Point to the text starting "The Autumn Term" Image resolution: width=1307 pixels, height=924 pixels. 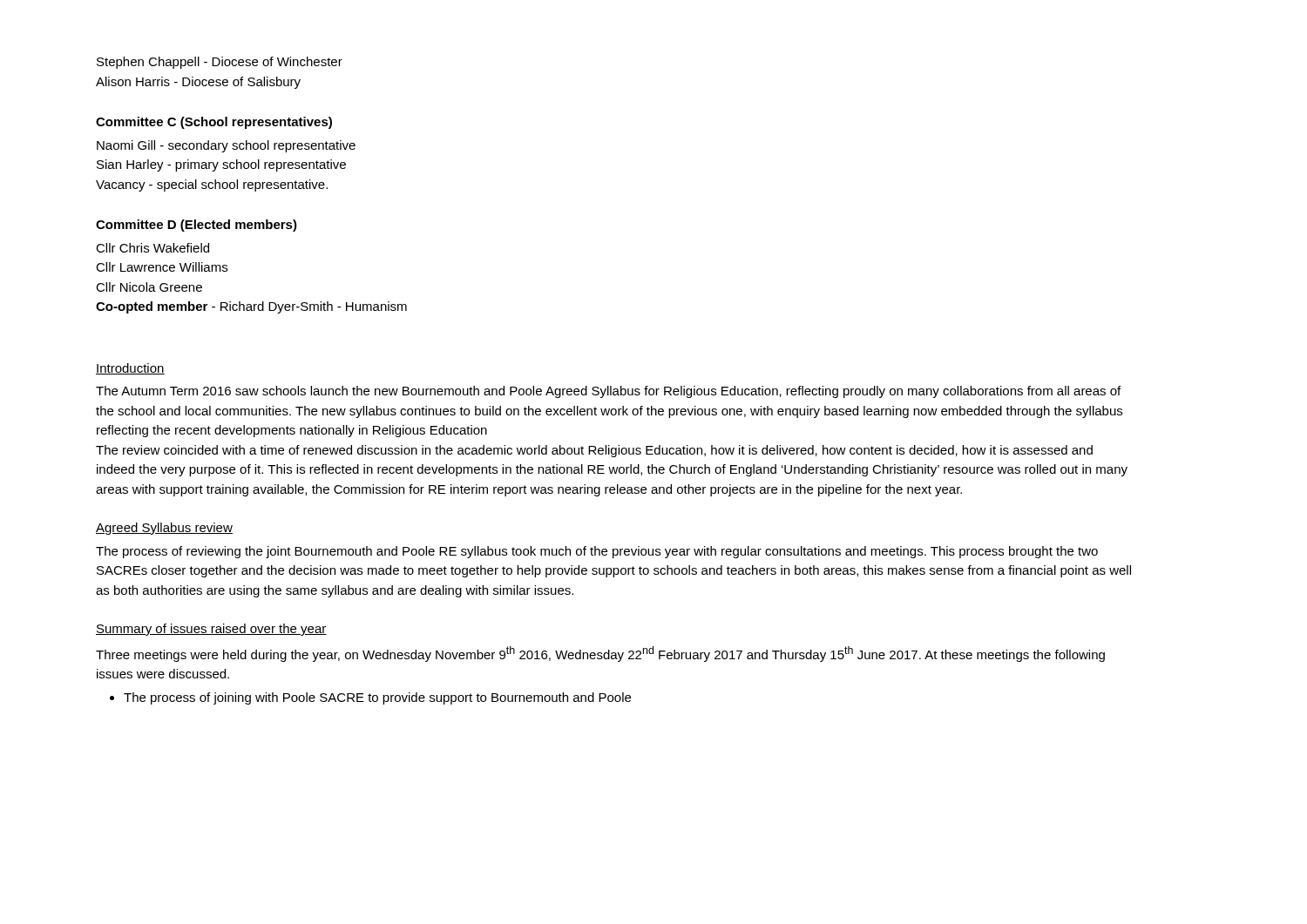click(x=614, y=411)
